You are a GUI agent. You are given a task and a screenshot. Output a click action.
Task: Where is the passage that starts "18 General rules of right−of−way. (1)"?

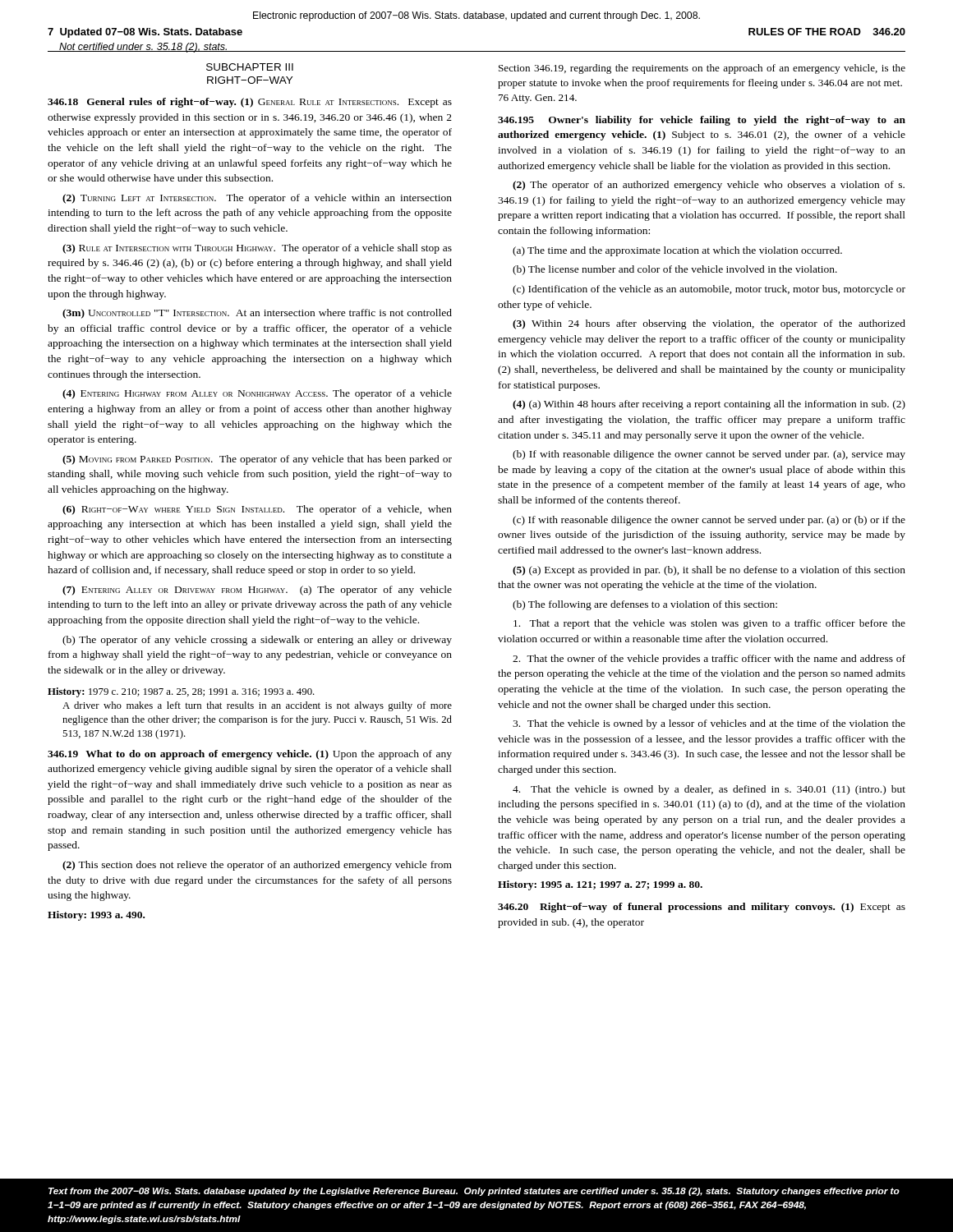[x=250, y=386]
